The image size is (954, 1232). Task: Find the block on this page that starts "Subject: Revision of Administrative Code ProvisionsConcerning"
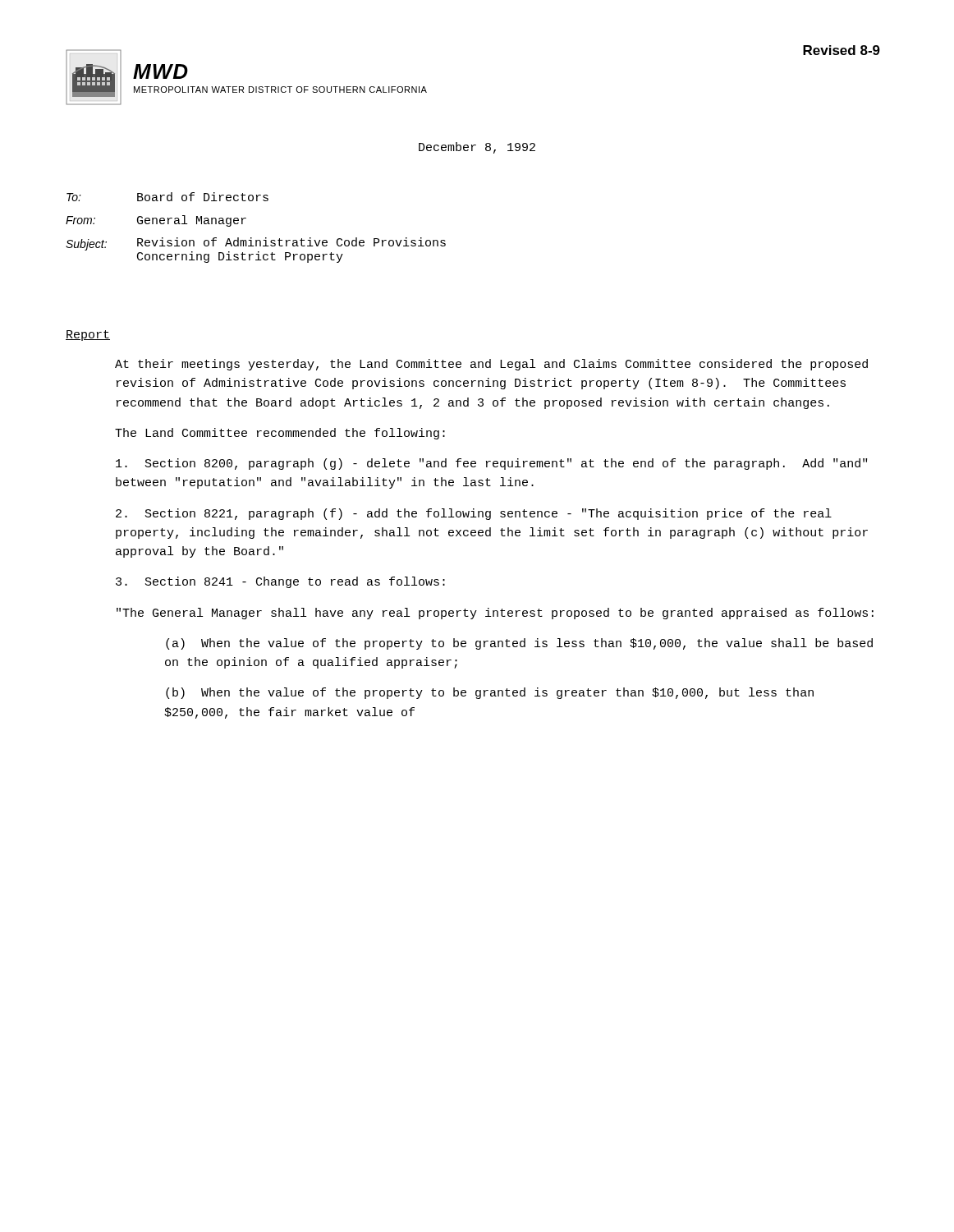(256, 251)
